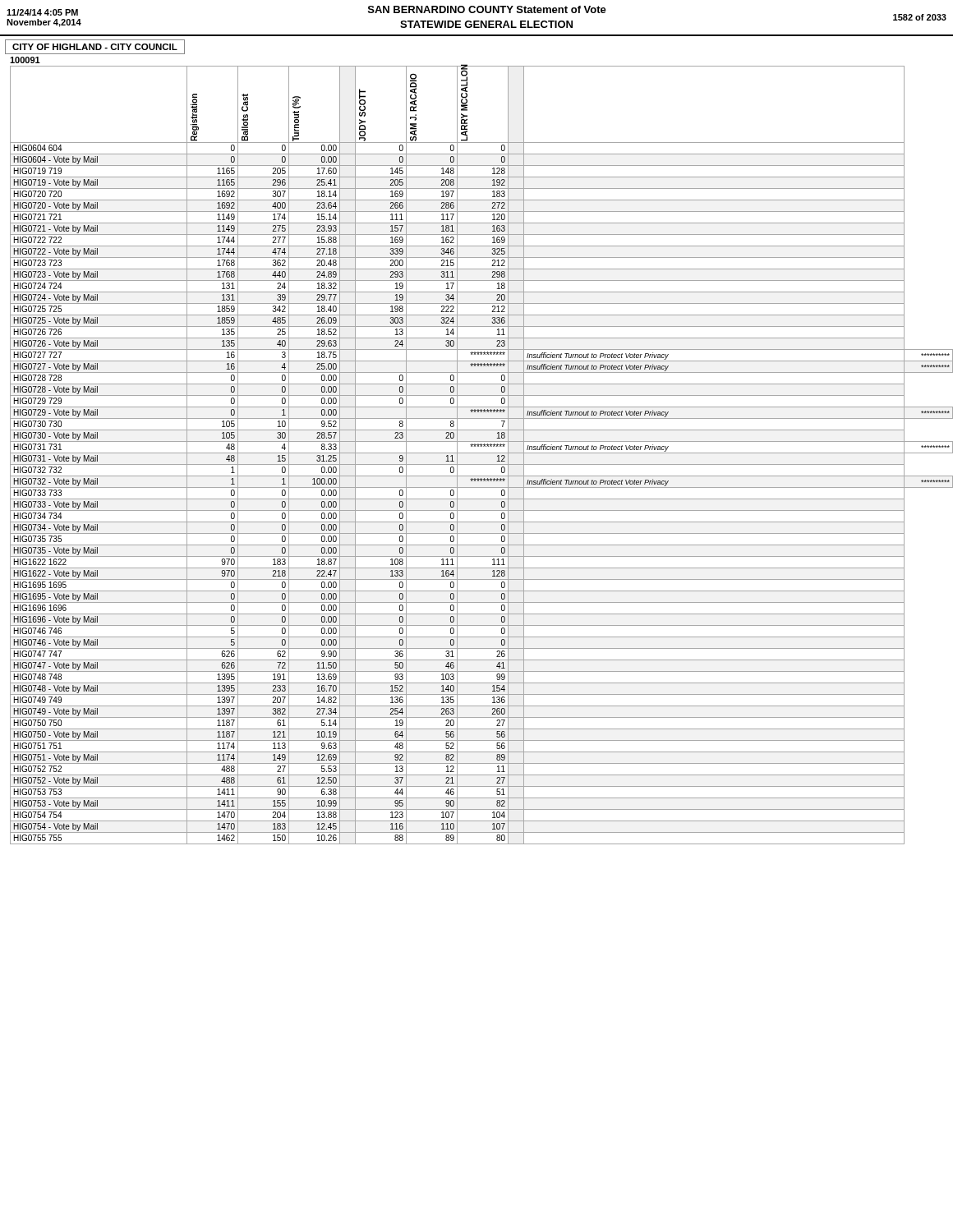Click the table

(x=476, y=455)
